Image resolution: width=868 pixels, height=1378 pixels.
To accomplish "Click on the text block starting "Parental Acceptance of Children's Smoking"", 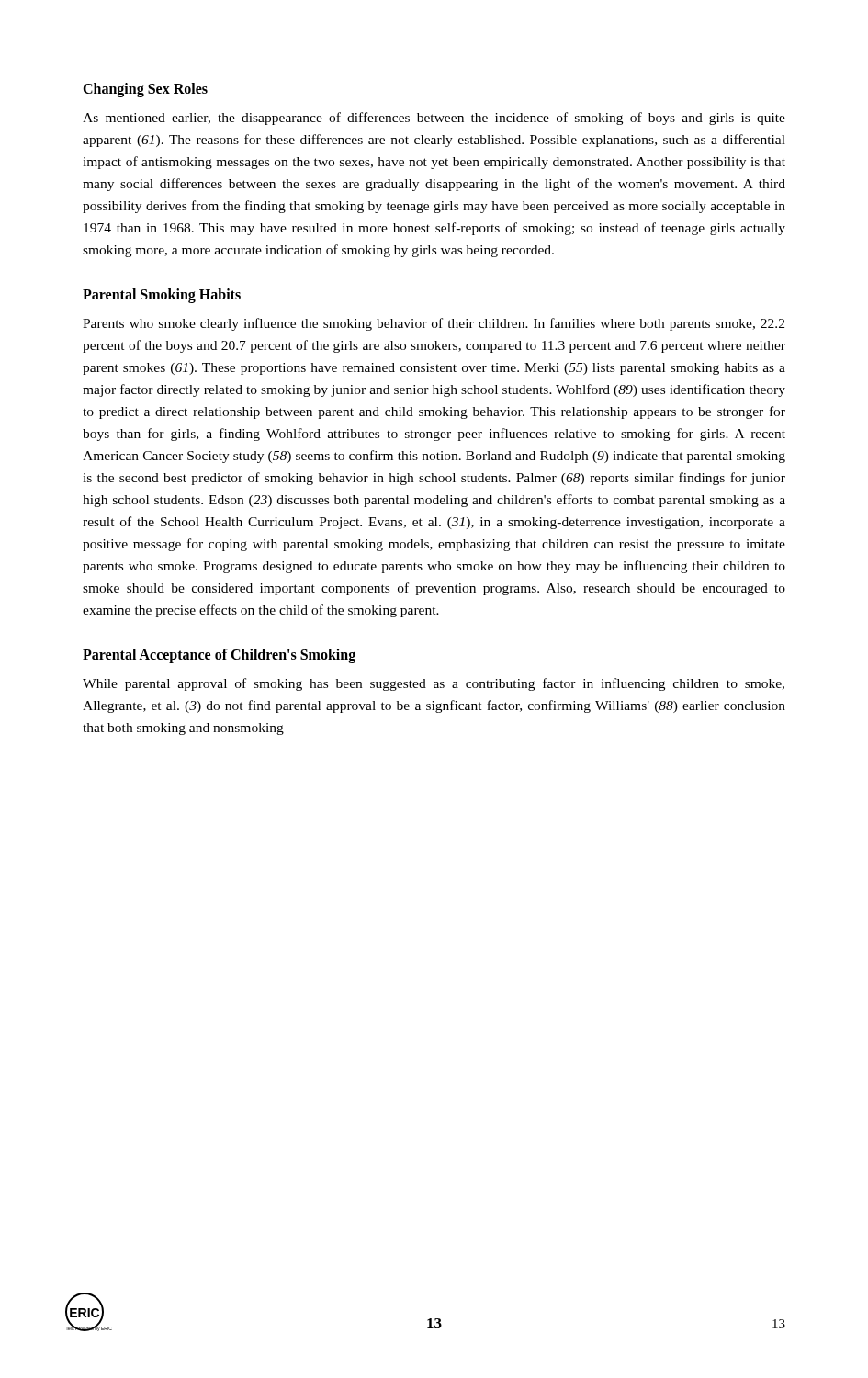I will click(219, 655).
